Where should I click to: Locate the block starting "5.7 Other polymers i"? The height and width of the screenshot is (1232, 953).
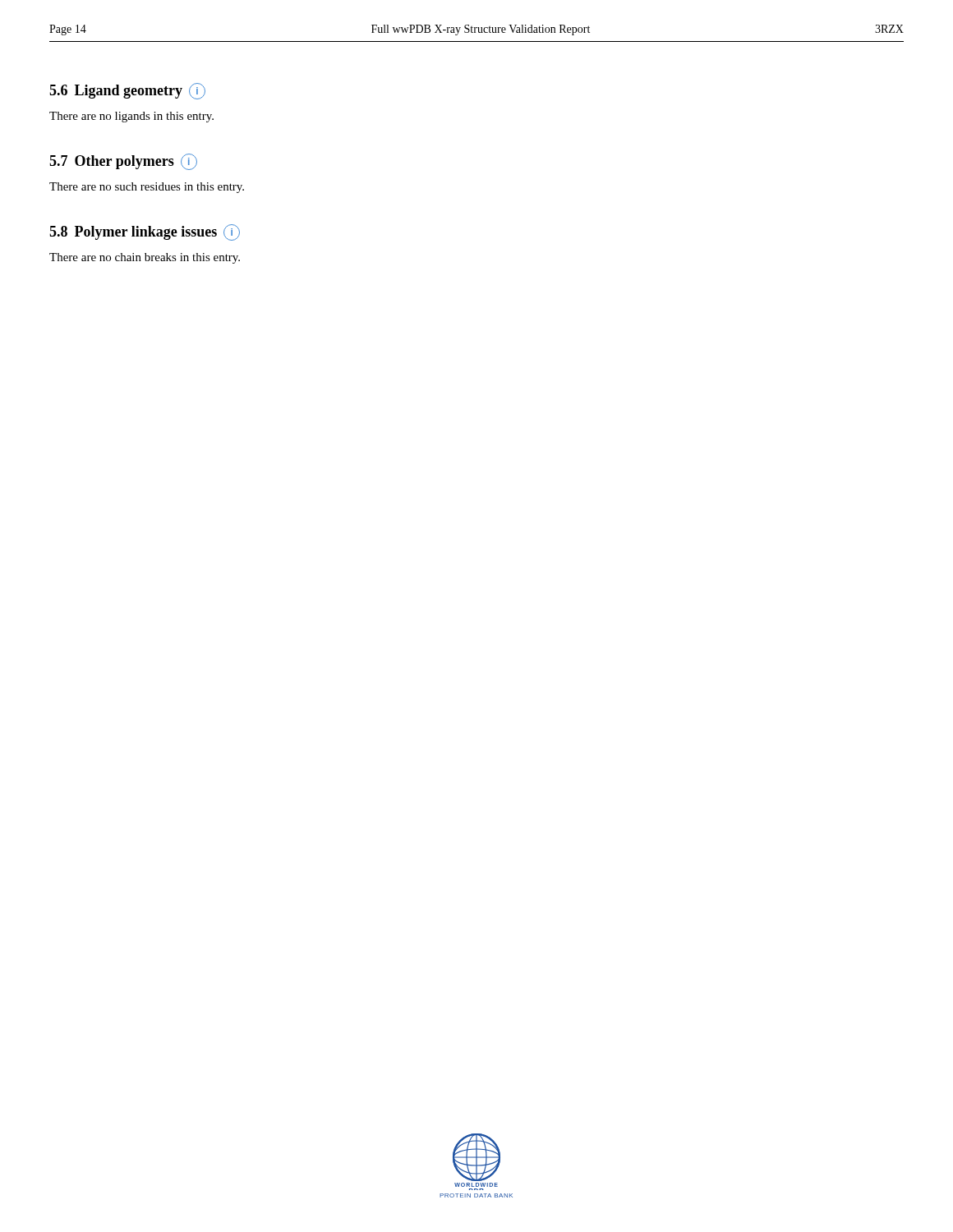123,161
